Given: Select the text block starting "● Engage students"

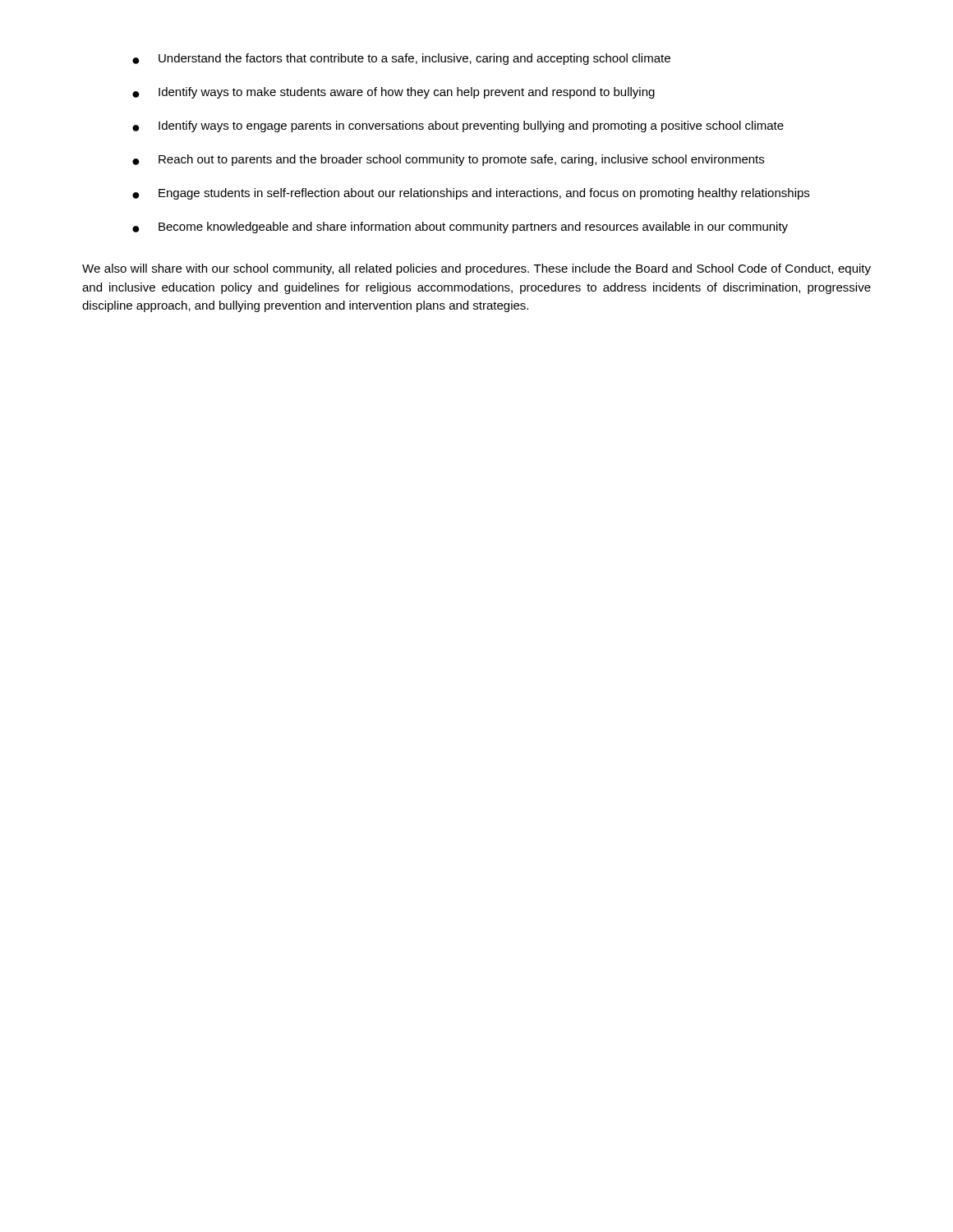Looking at the screenshot, I should pos(501,195).
